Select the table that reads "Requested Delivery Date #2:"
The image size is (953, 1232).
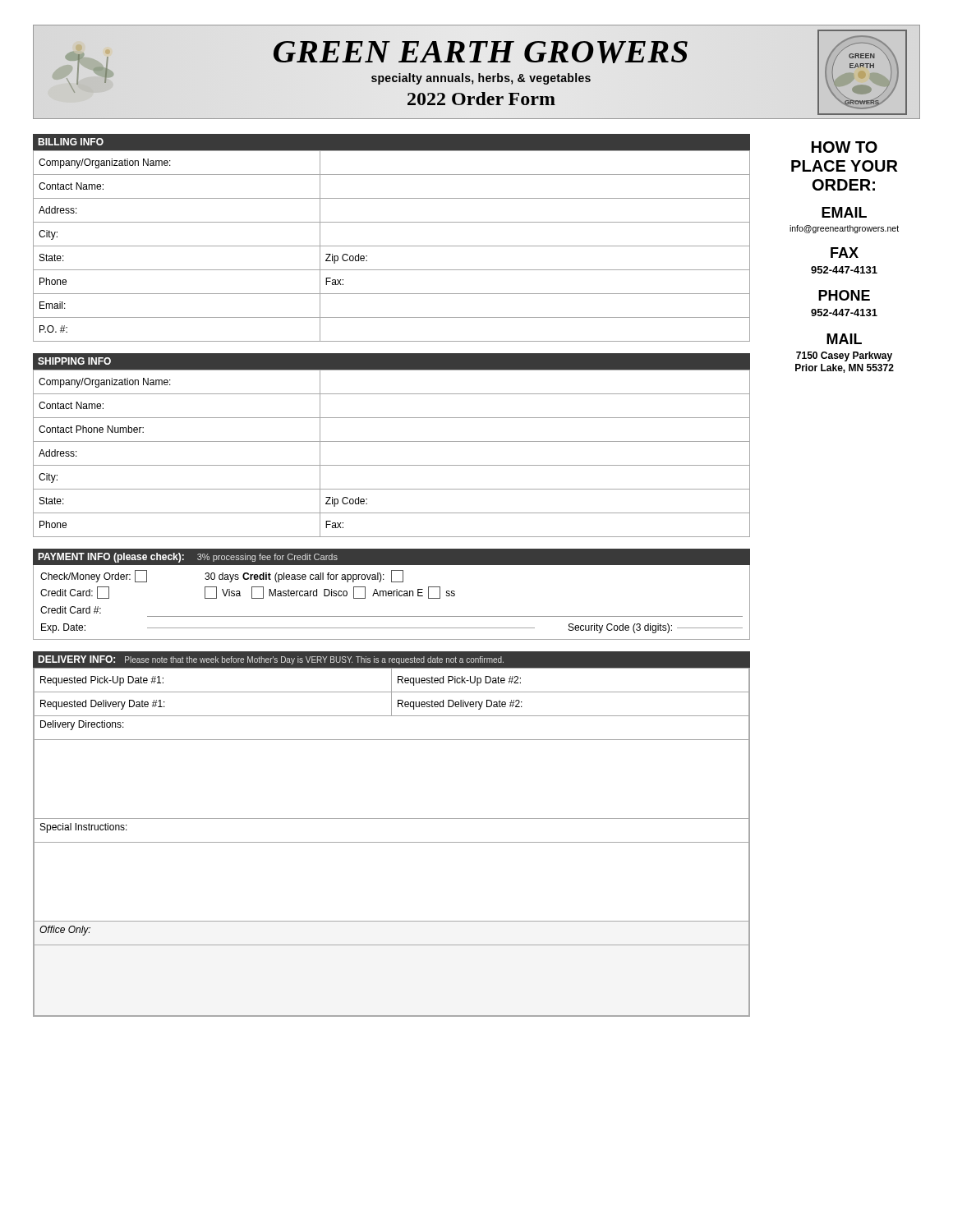click(391, 842)
